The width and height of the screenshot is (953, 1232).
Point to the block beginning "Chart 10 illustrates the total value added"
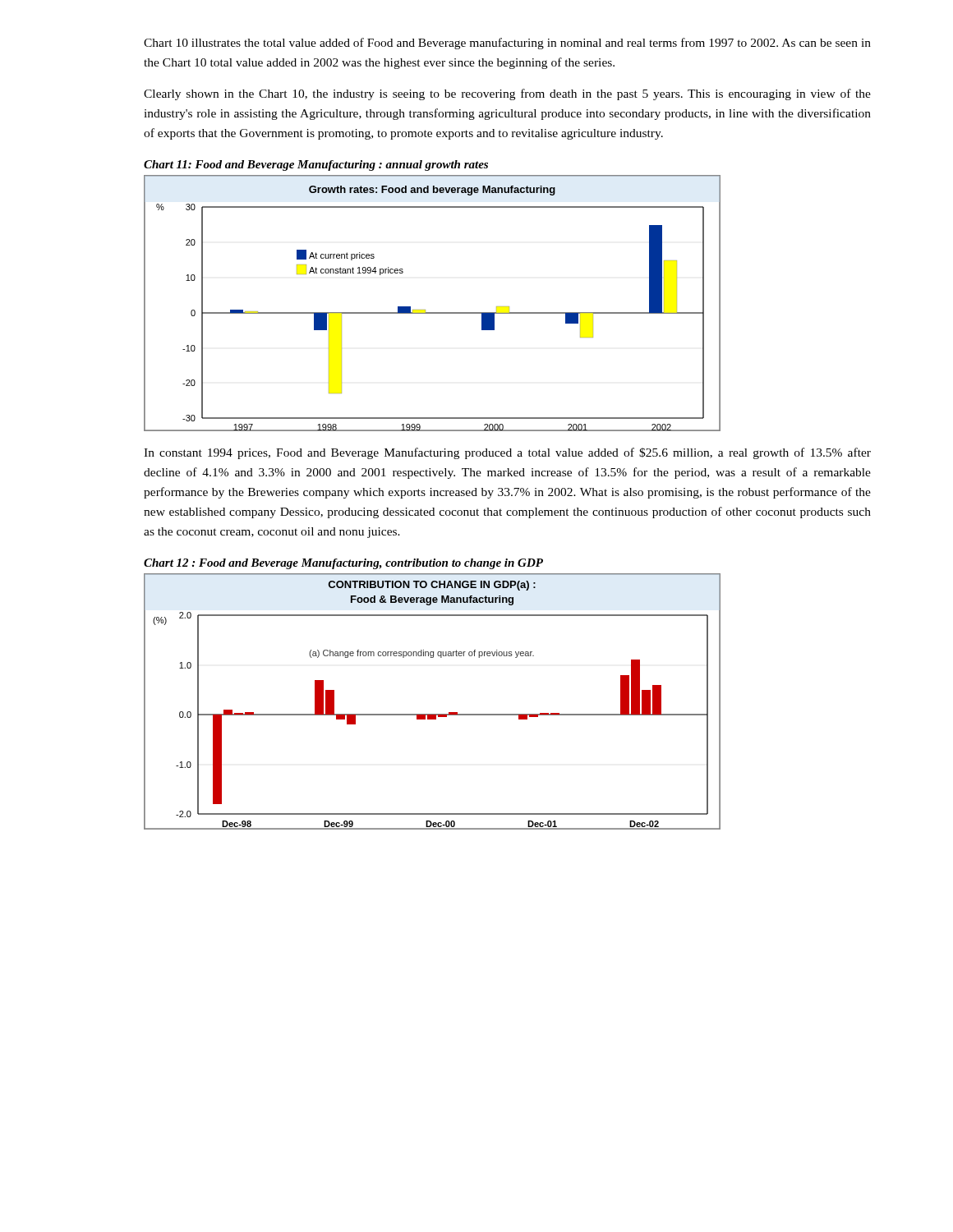(507, 52)
